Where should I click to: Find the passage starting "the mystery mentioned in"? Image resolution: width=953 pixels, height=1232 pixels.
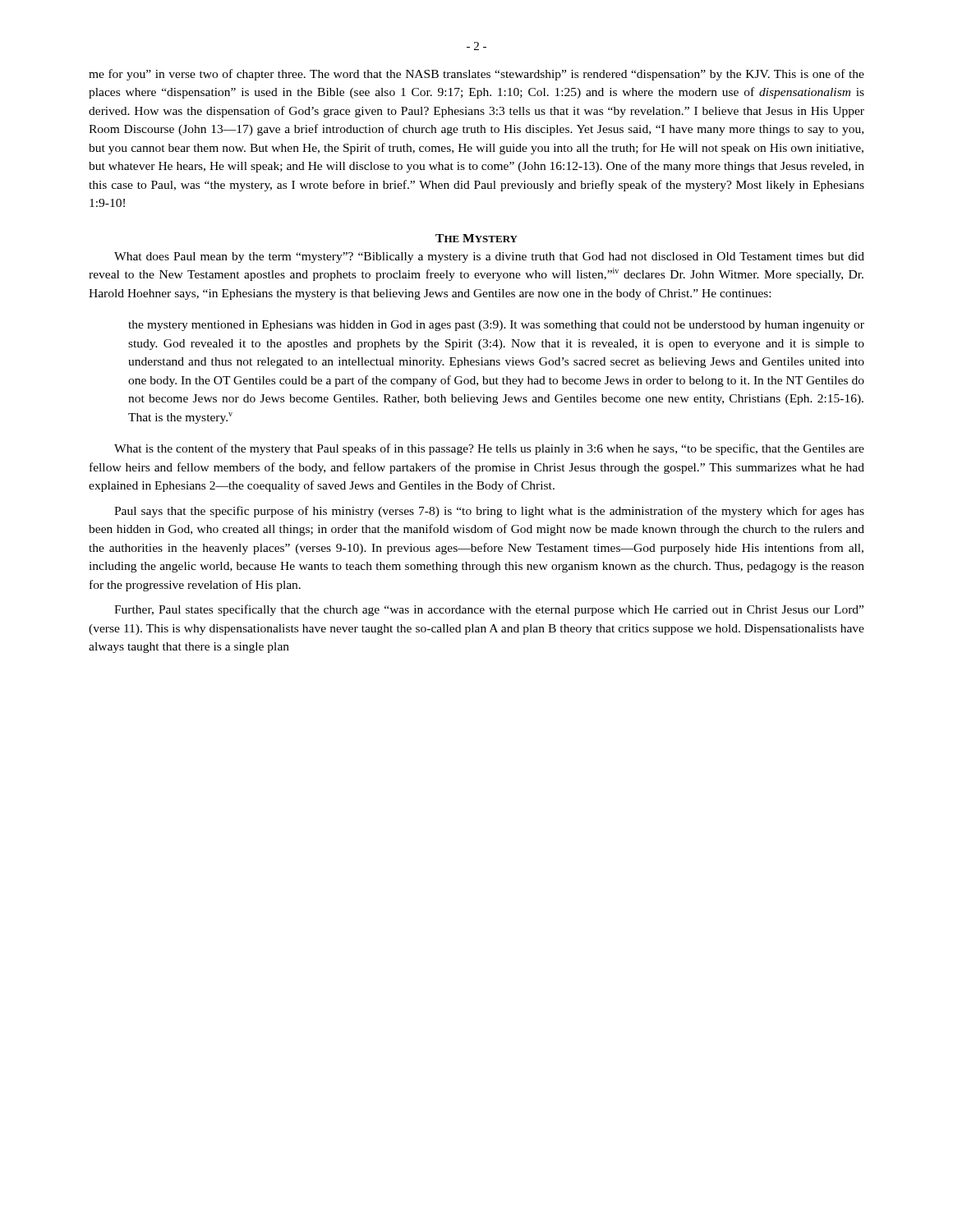(496, 371)
